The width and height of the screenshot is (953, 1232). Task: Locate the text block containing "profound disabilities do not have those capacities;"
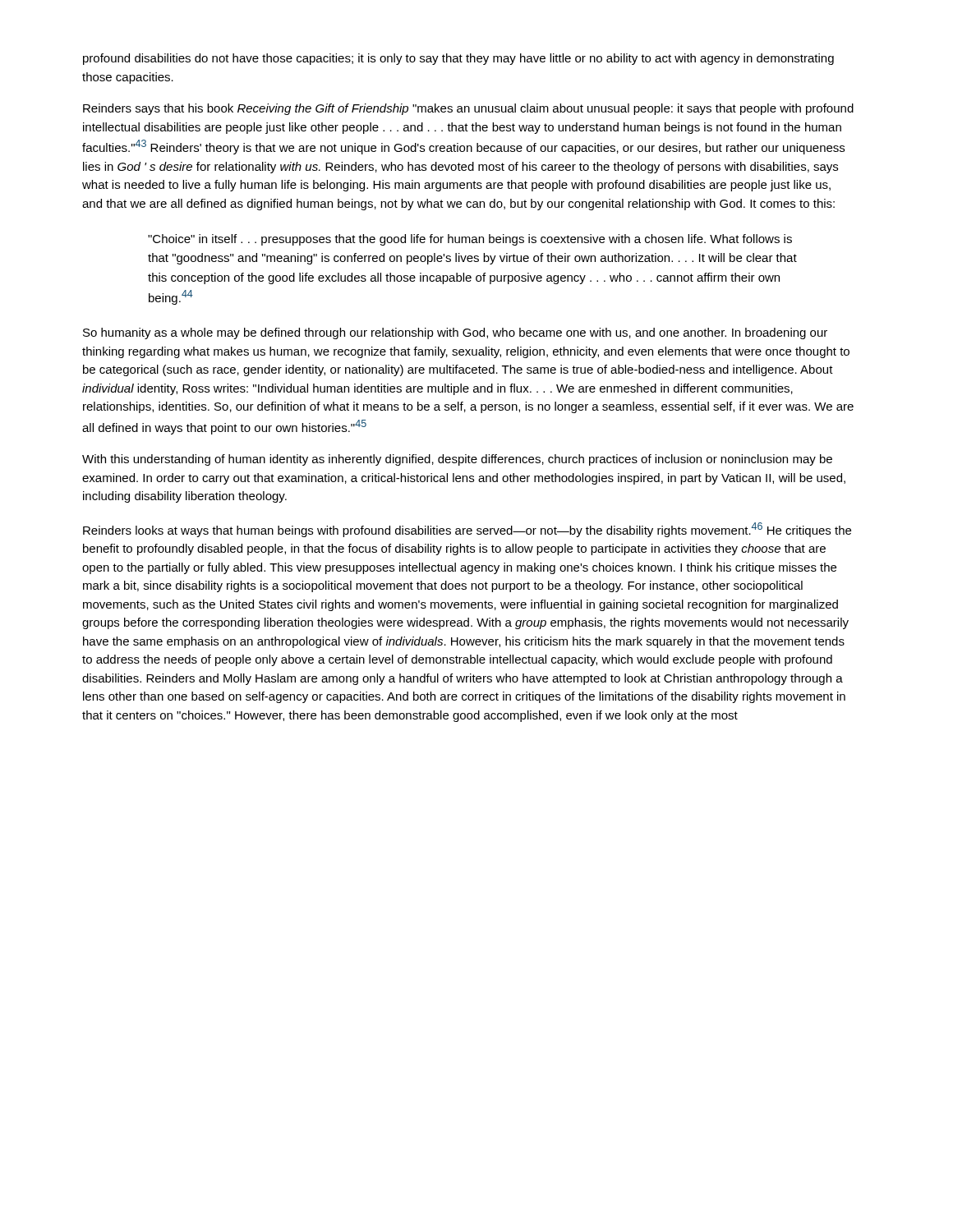(458, 67)
